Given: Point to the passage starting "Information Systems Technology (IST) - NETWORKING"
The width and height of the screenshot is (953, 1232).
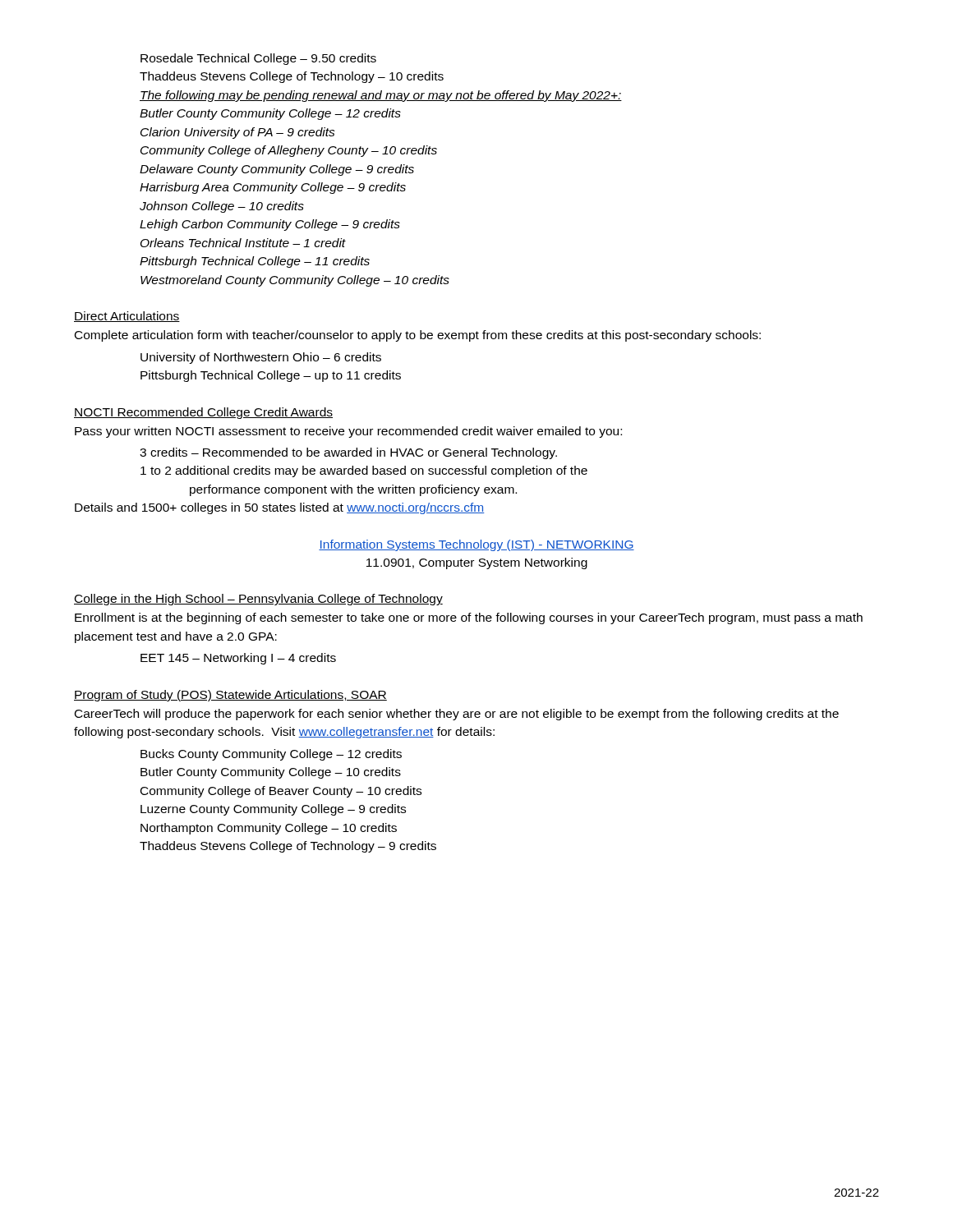Looking at the screenshot, I should click(x=476, y=544).
